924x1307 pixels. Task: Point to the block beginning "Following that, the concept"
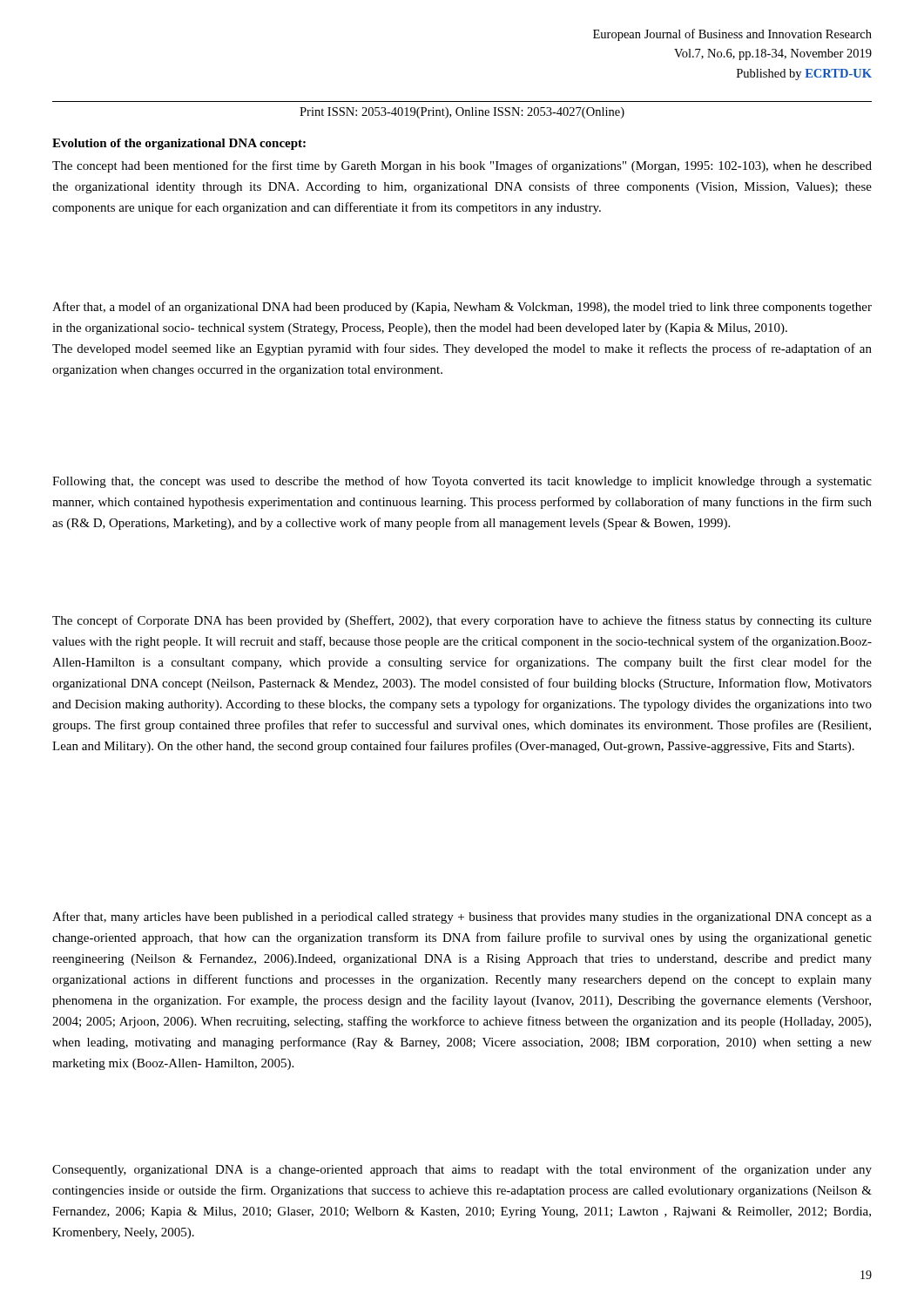(x=462, y=502)
